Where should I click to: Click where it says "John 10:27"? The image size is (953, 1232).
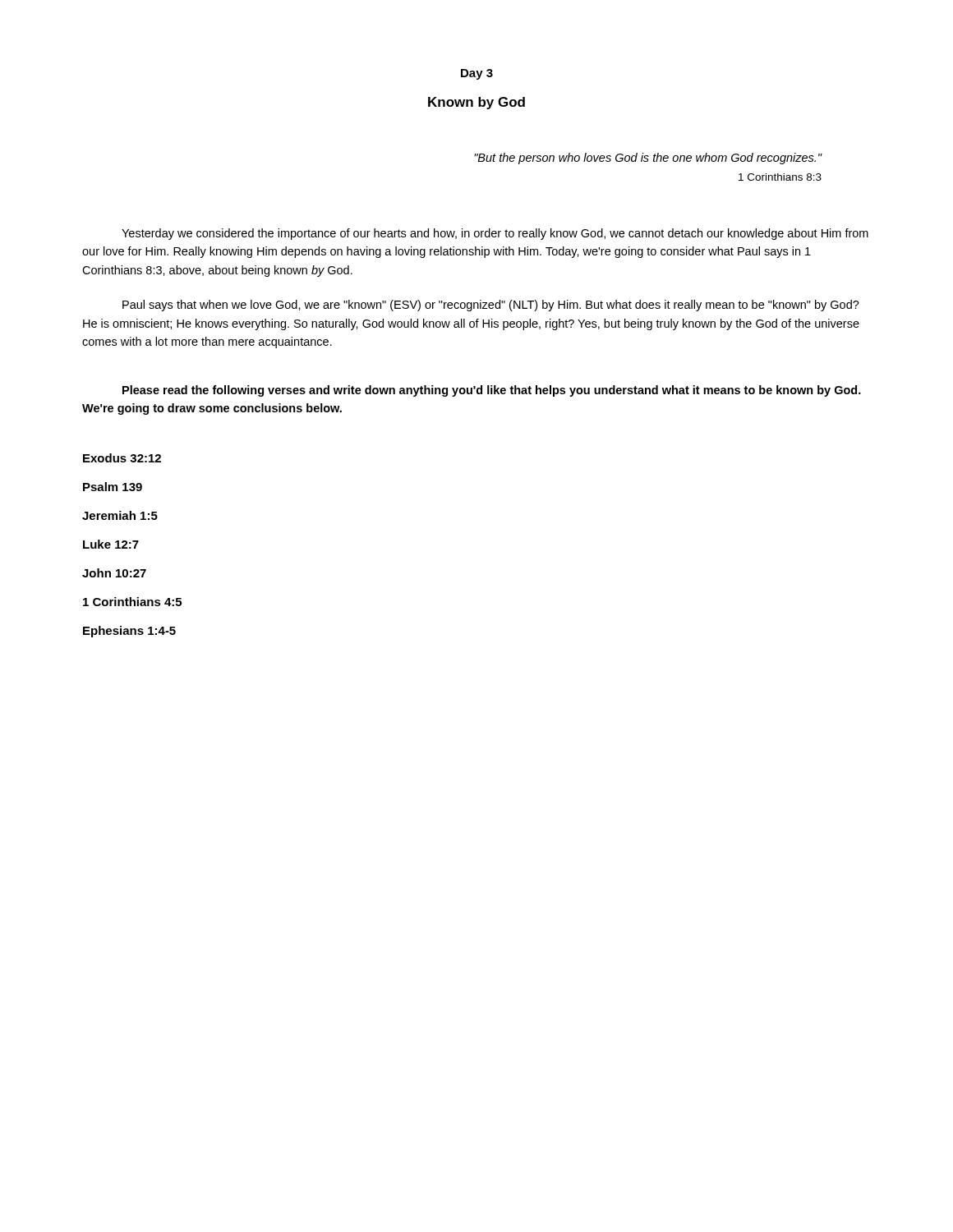114,573
